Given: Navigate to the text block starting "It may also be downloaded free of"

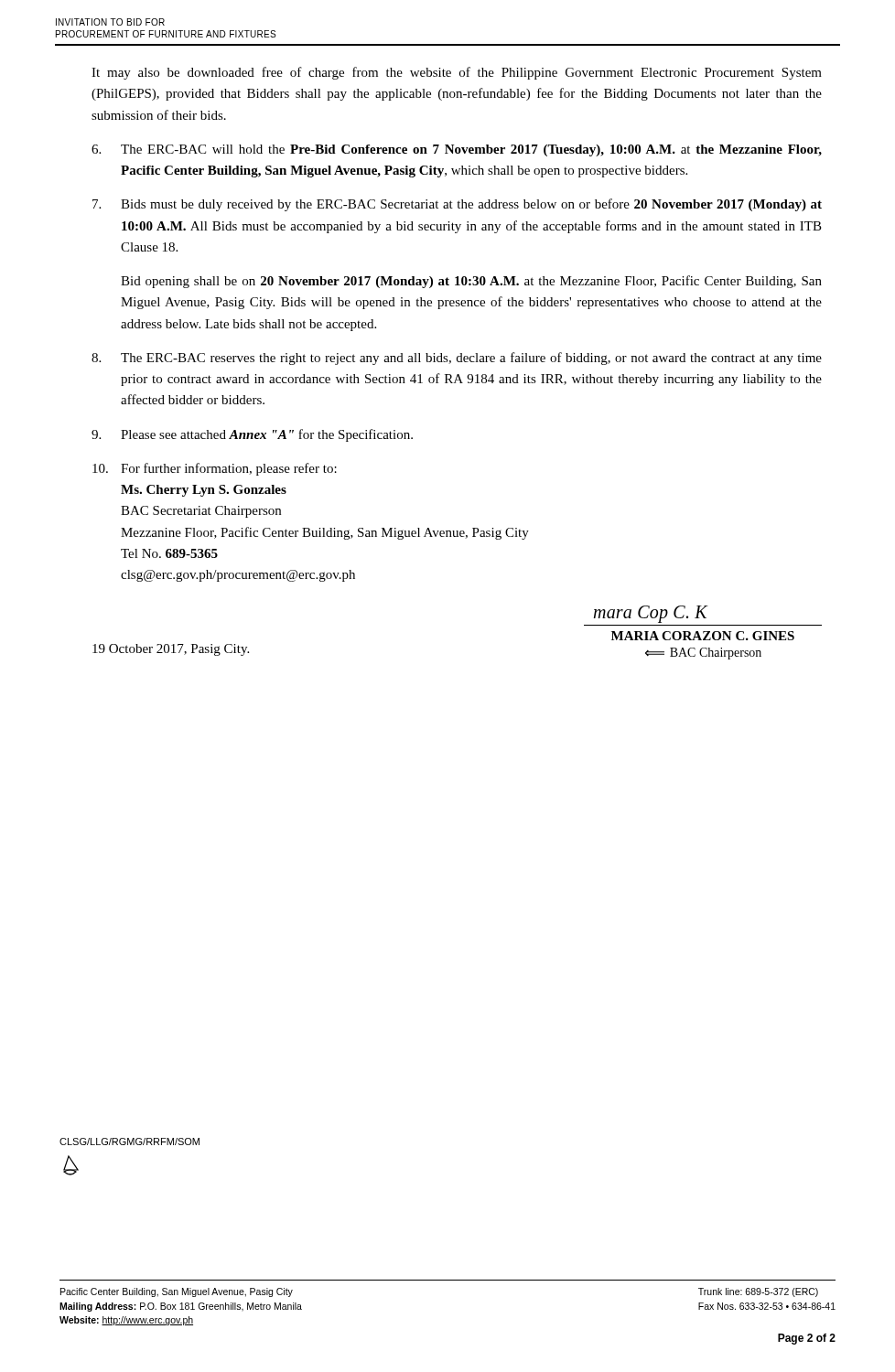Looking at the screenshot, I should (x=457, y=94).
